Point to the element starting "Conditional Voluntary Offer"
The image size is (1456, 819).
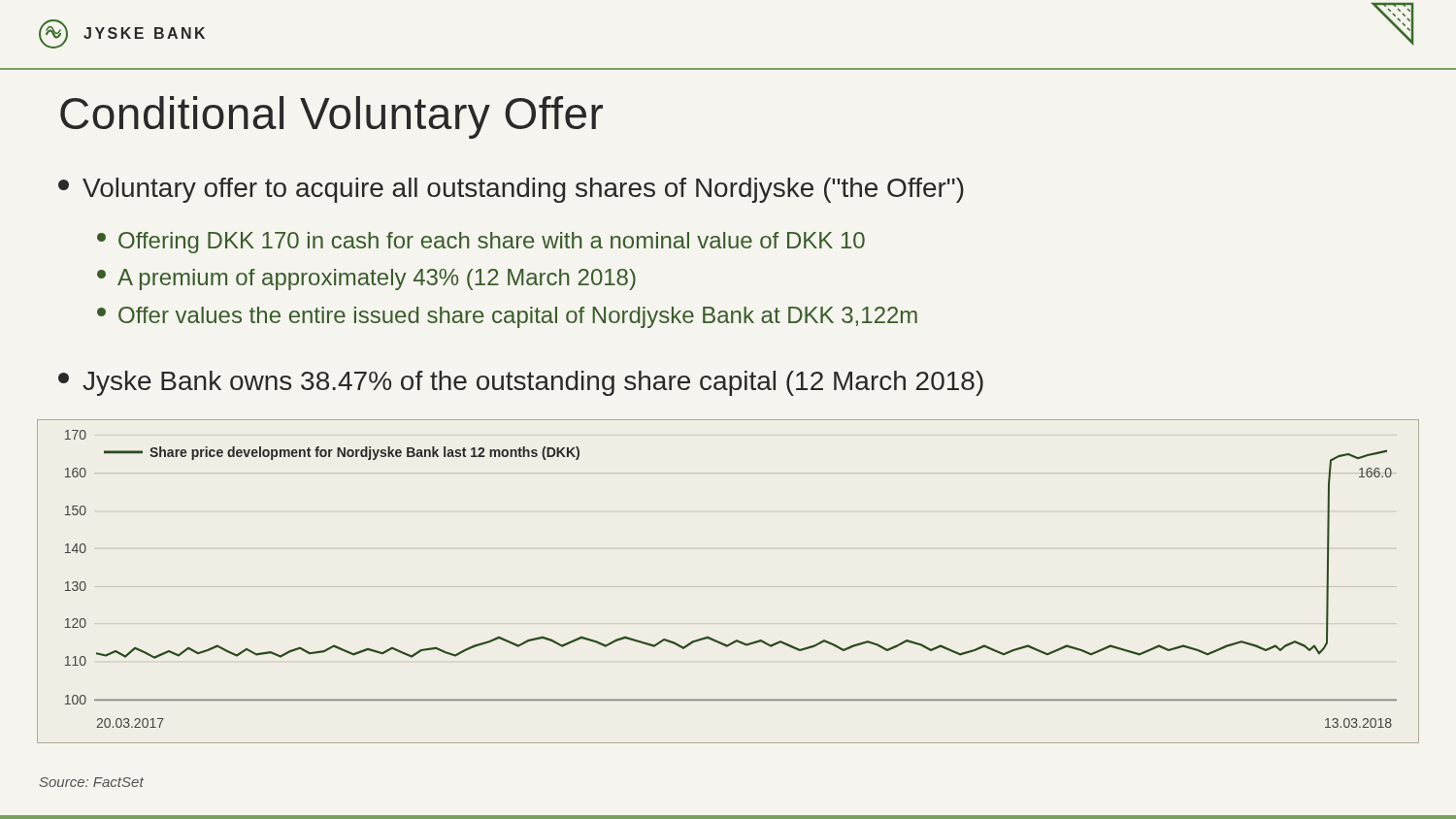coord(331,114)
